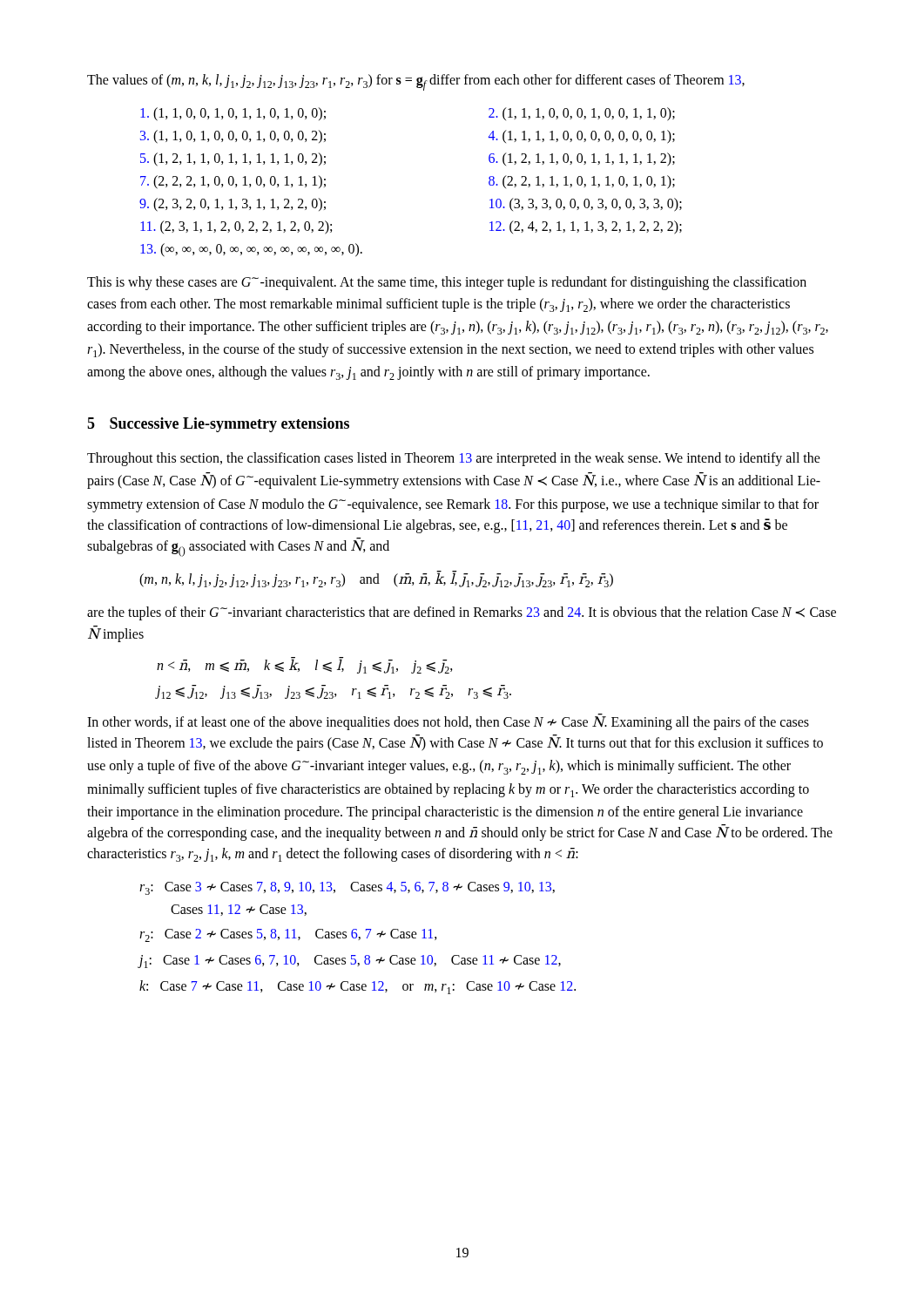This screenshot has height=1307, width=924.
Task: Select the passage starting "In other words, if at least one"
Action: tap(460, 789)
